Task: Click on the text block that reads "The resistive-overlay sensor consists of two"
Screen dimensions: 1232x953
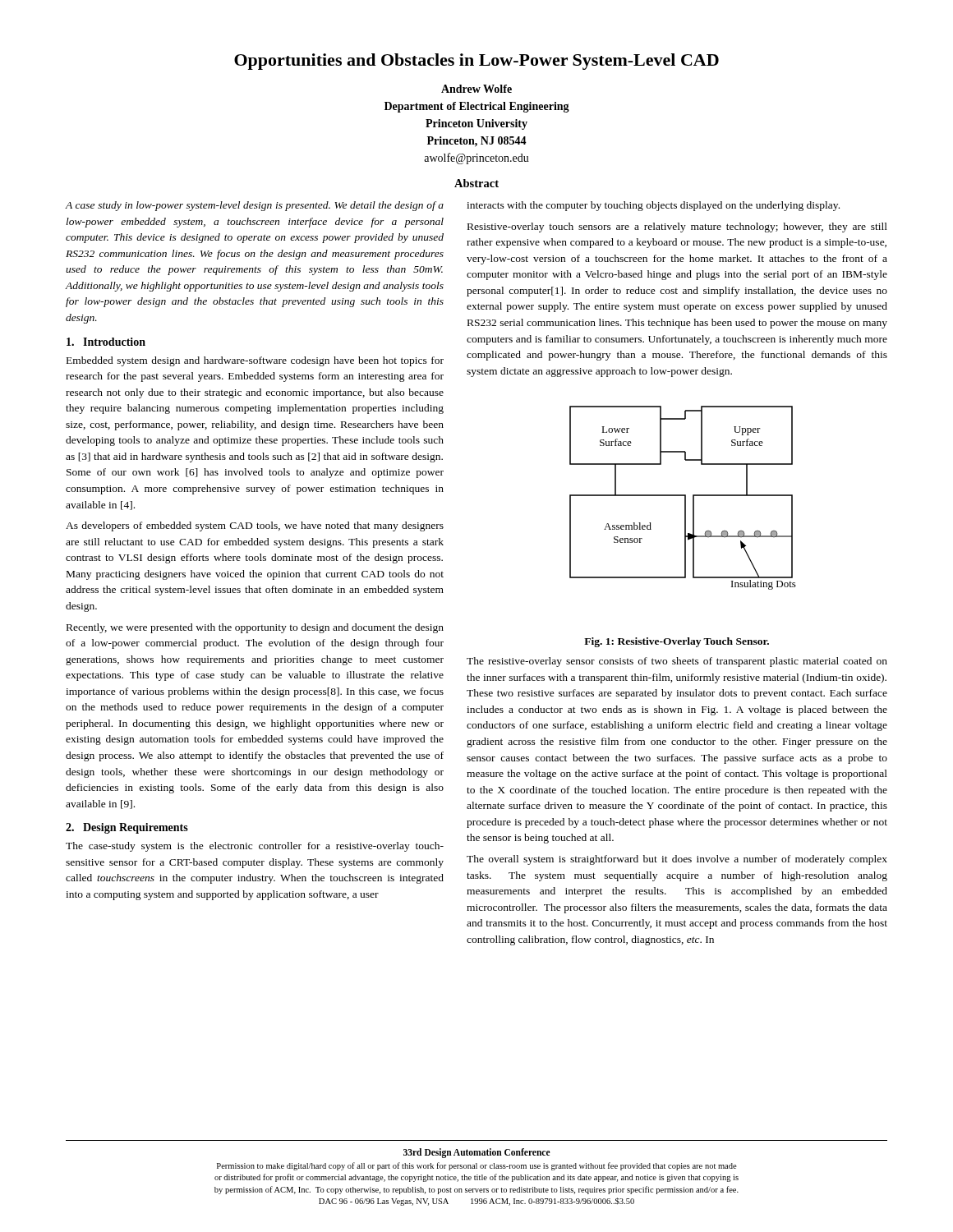Action: [x=677, y=749]
